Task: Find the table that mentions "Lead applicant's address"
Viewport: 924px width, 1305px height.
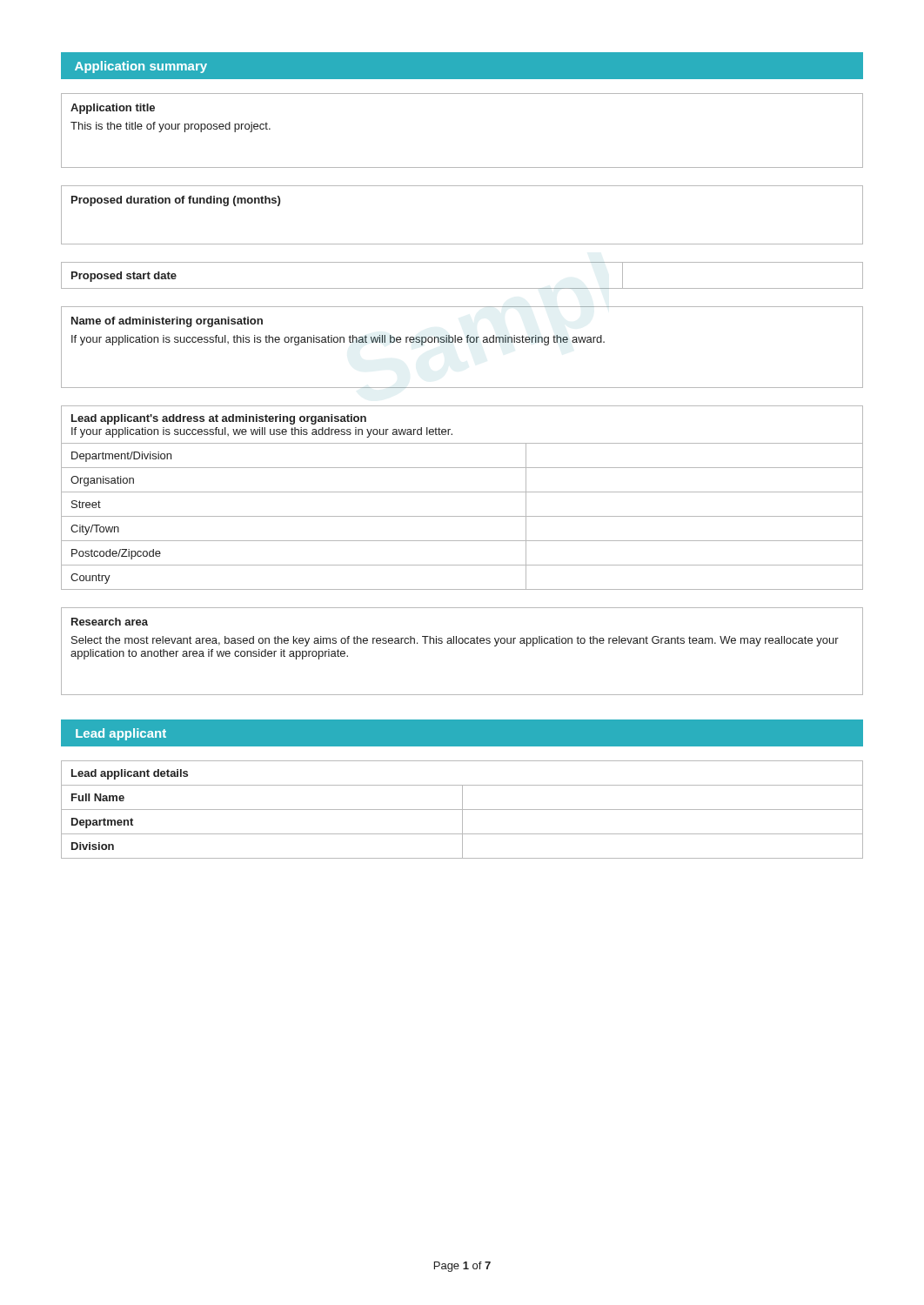Action: click(x=462, y=498)
